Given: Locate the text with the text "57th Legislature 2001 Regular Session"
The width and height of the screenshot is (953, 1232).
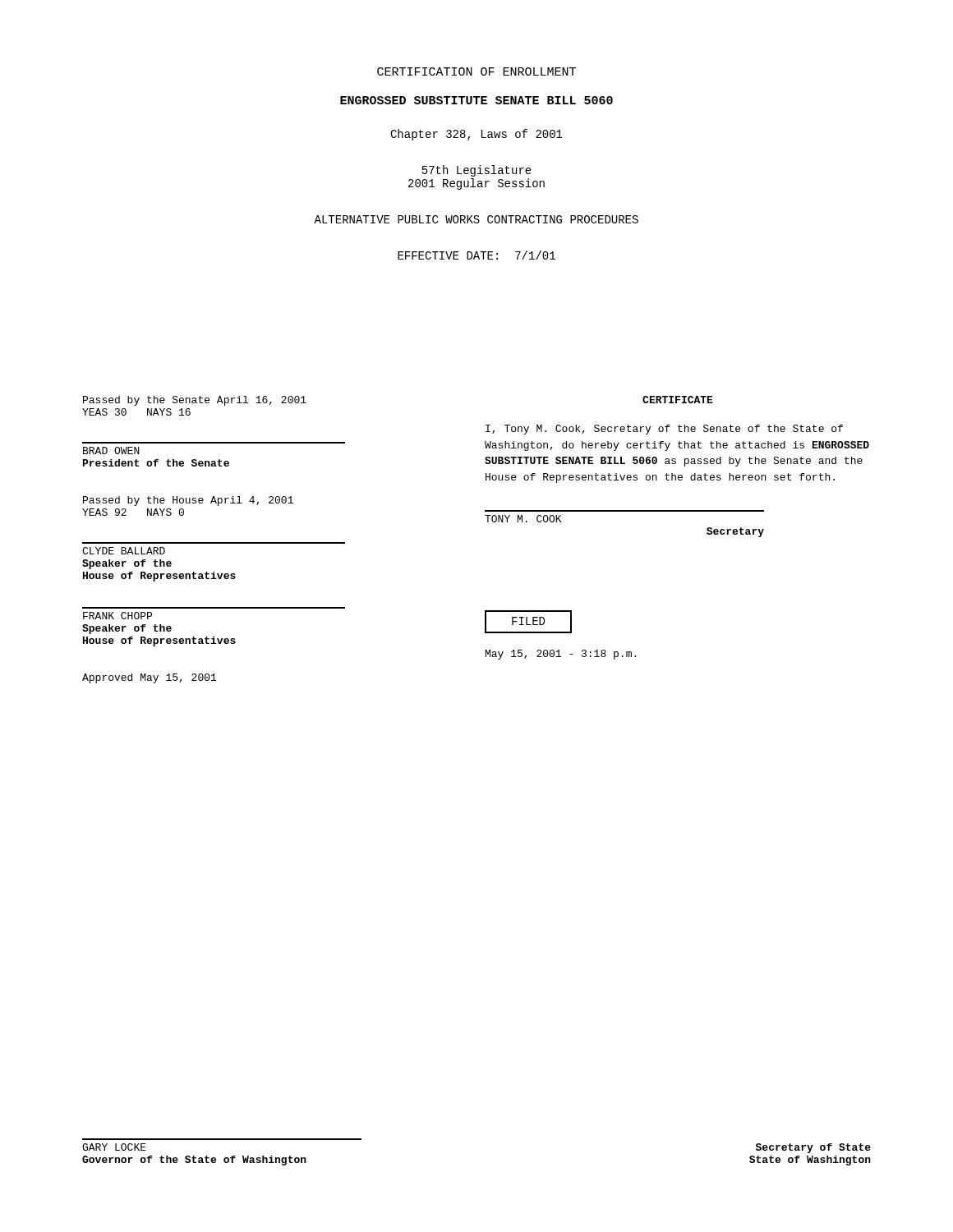Looking at the screenshot, I should coord(476,177).
